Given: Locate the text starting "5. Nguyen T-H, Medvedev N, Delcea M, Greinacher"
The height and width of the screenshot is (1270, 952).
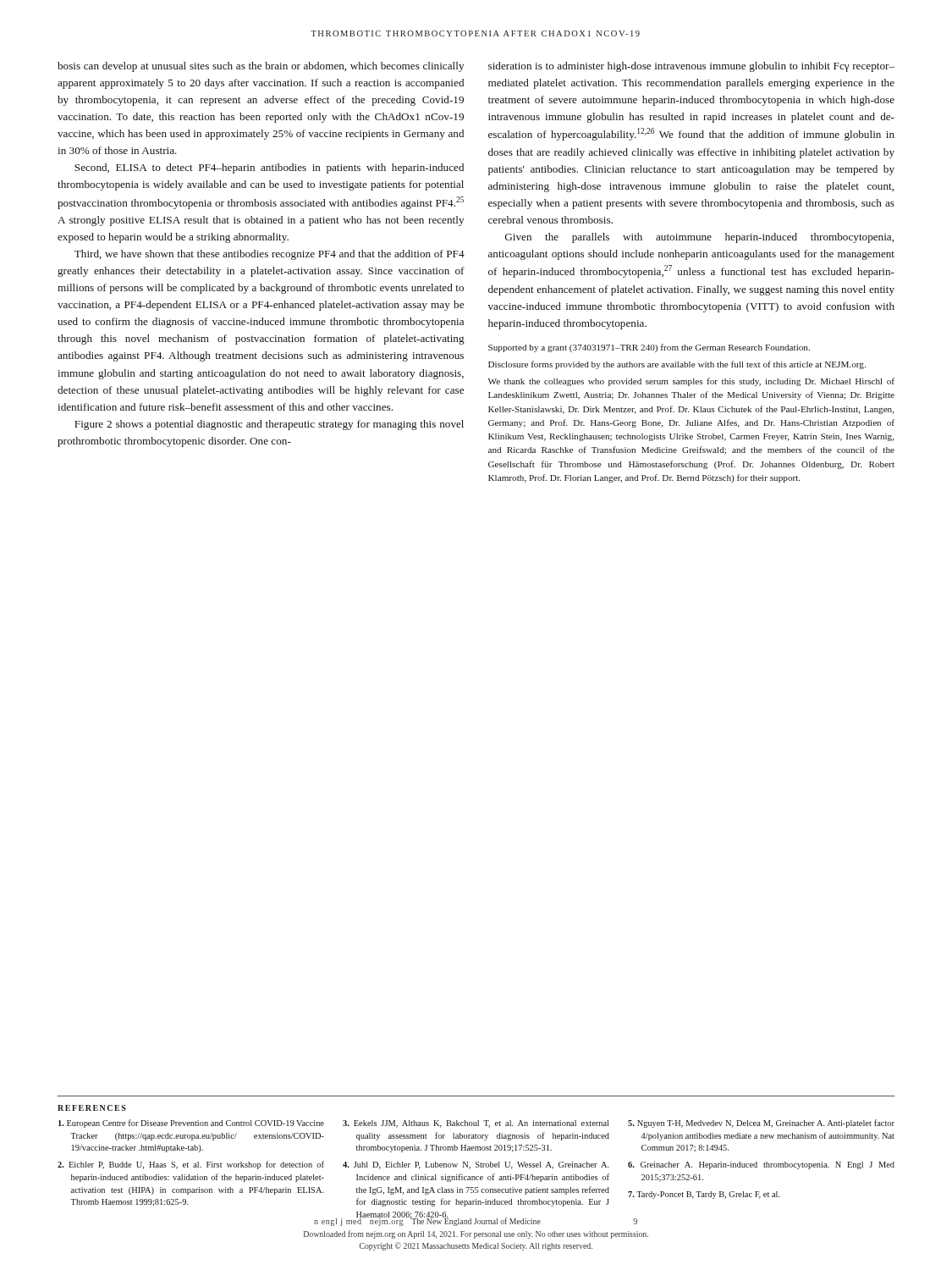Looking at the screenshot, I should click(x=761, y=1159).
